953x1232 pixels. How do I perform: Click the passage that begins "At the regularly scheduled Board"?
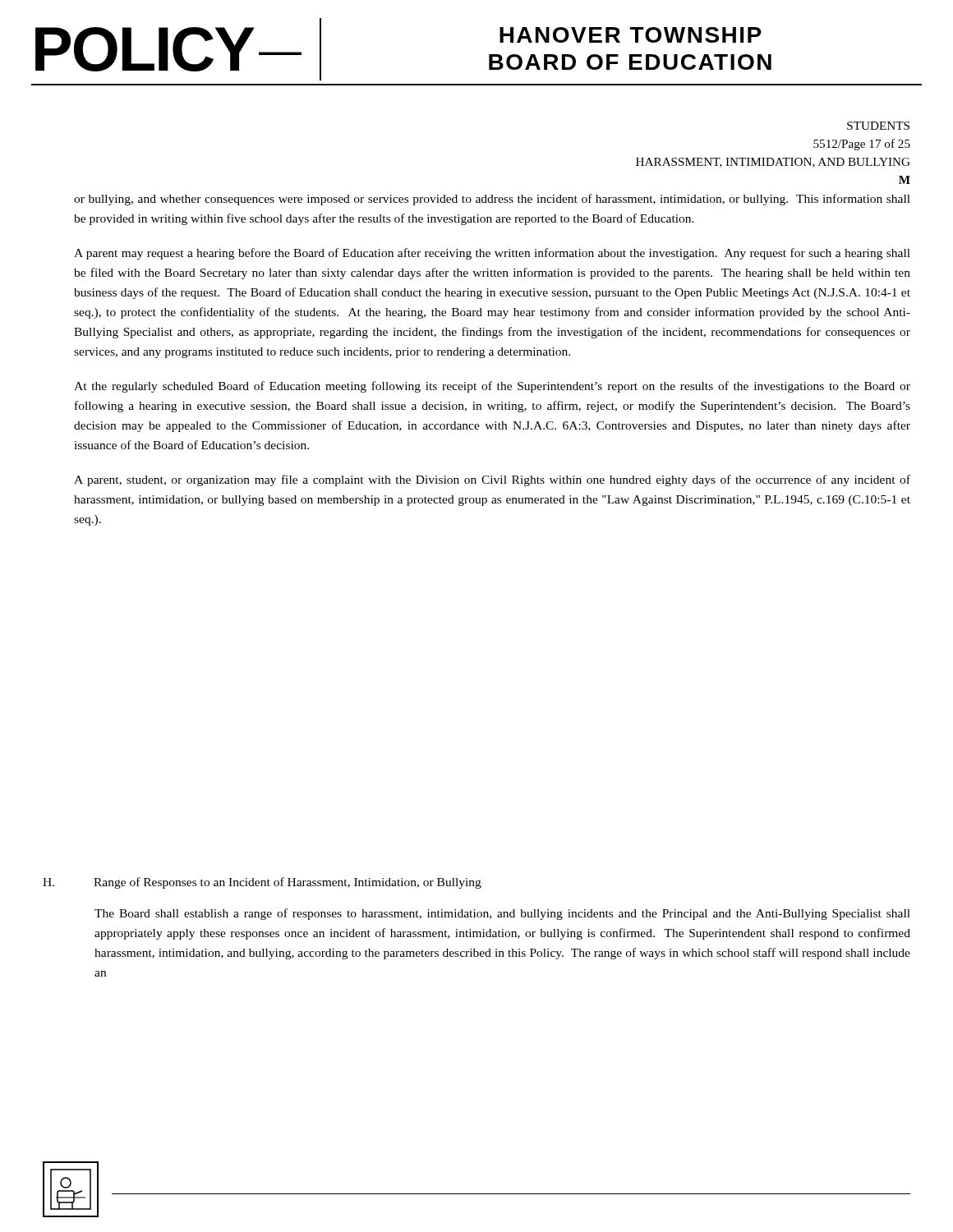coord(492,416)
